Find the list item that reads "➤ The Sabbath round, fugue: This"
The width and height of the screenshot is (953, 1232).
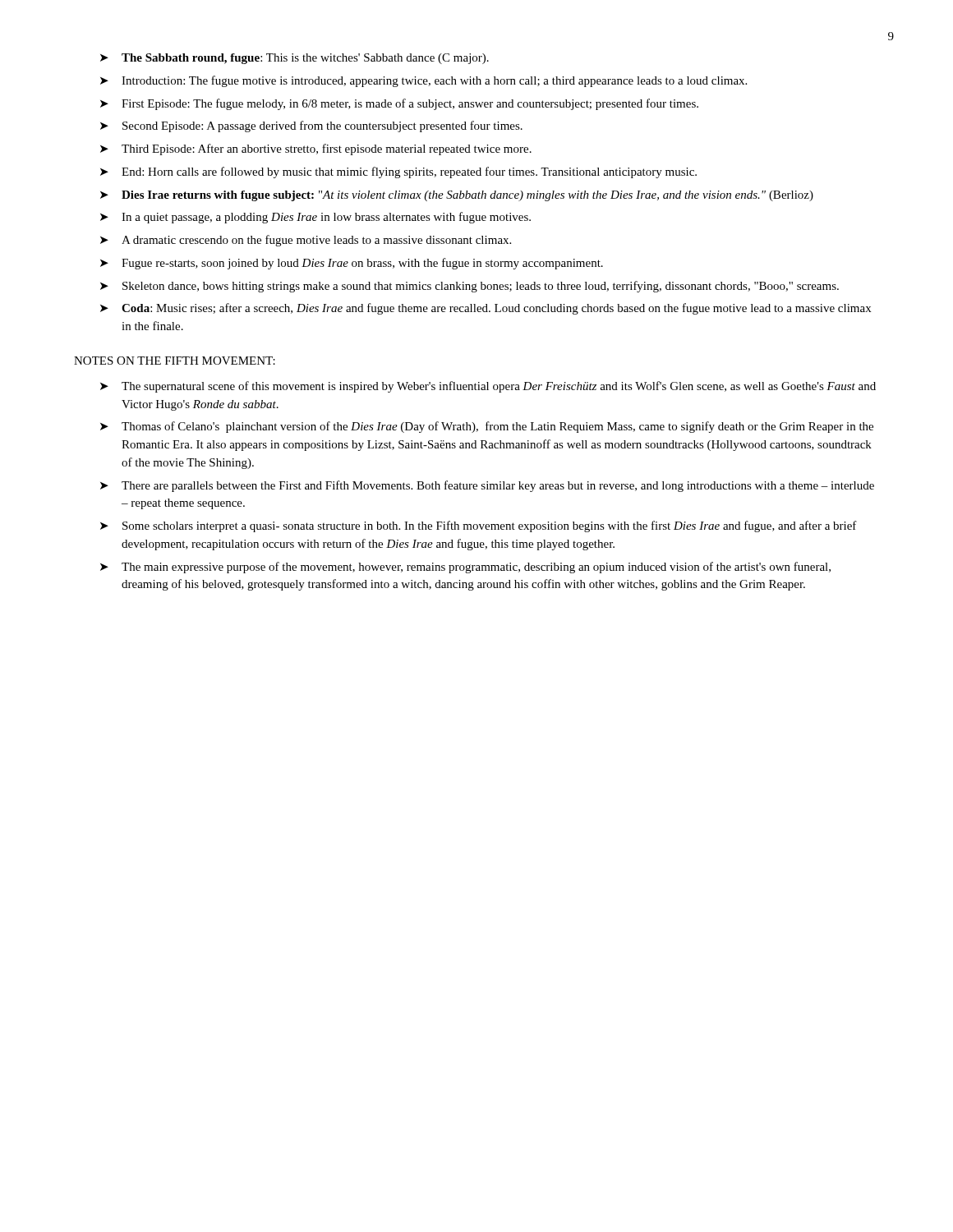click(x=489, y=58)
